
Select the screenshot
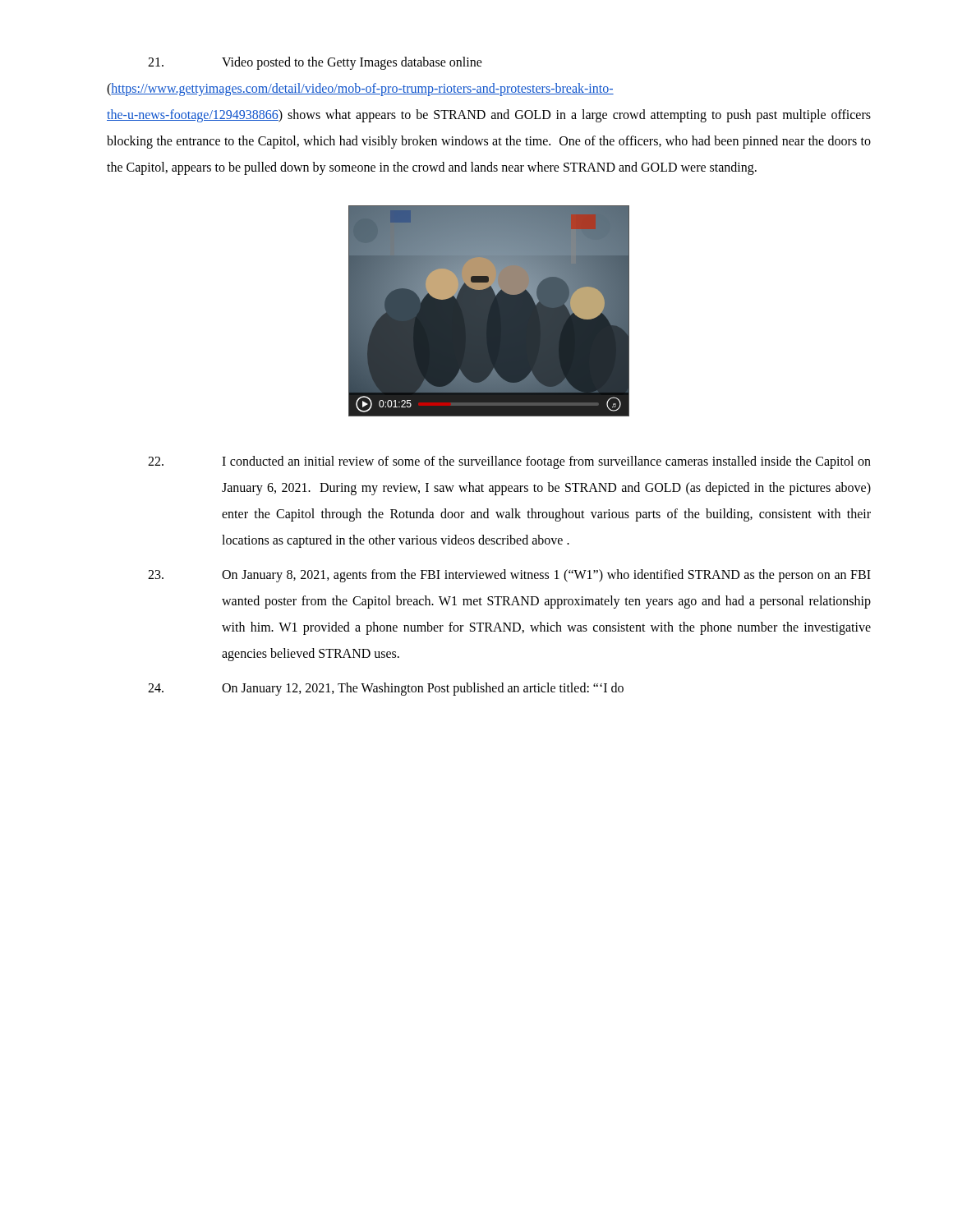pyautogui.click(x=489, y=313)
